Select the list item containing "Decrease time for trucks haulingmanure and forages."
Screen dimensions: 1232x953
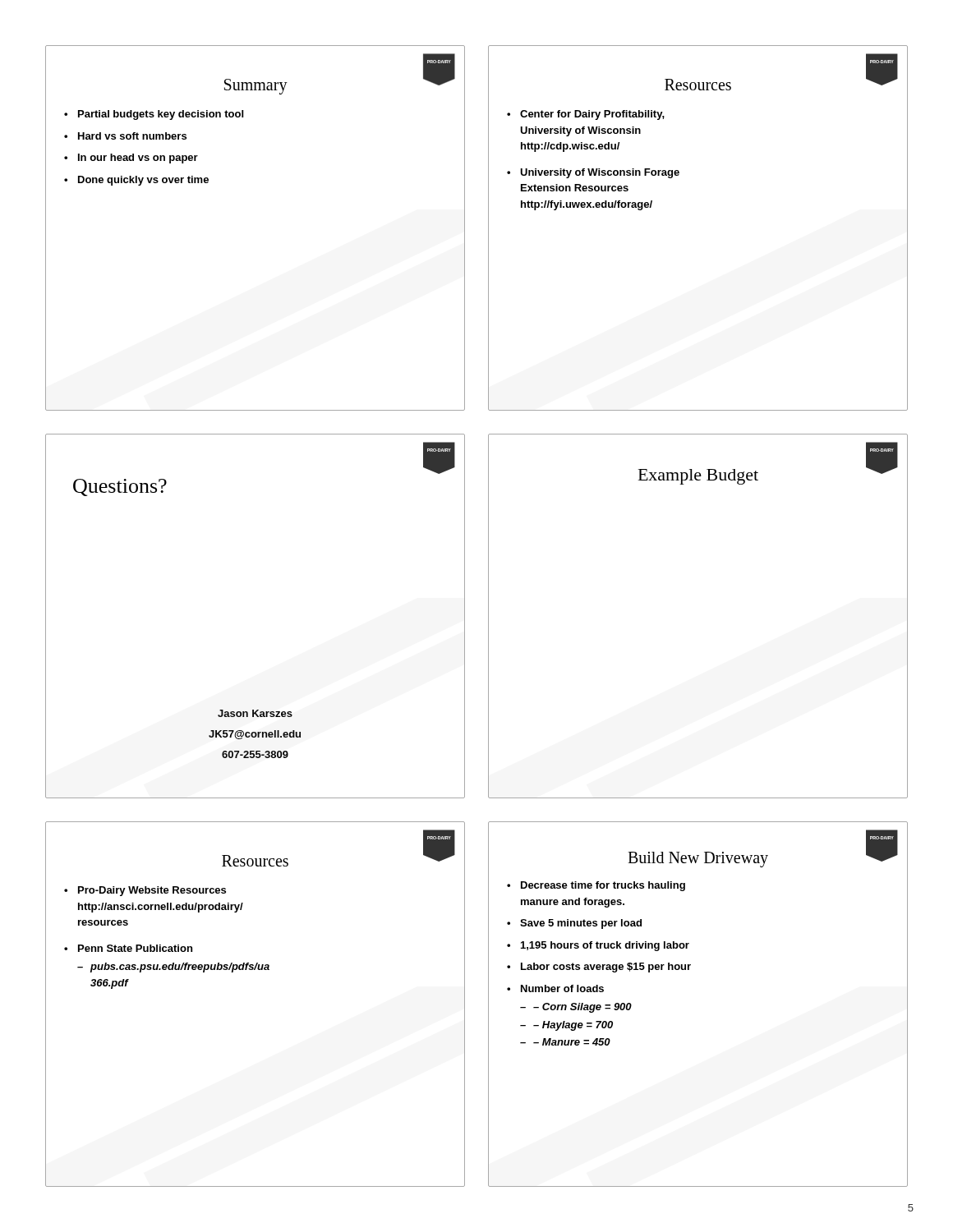point(603,893)
